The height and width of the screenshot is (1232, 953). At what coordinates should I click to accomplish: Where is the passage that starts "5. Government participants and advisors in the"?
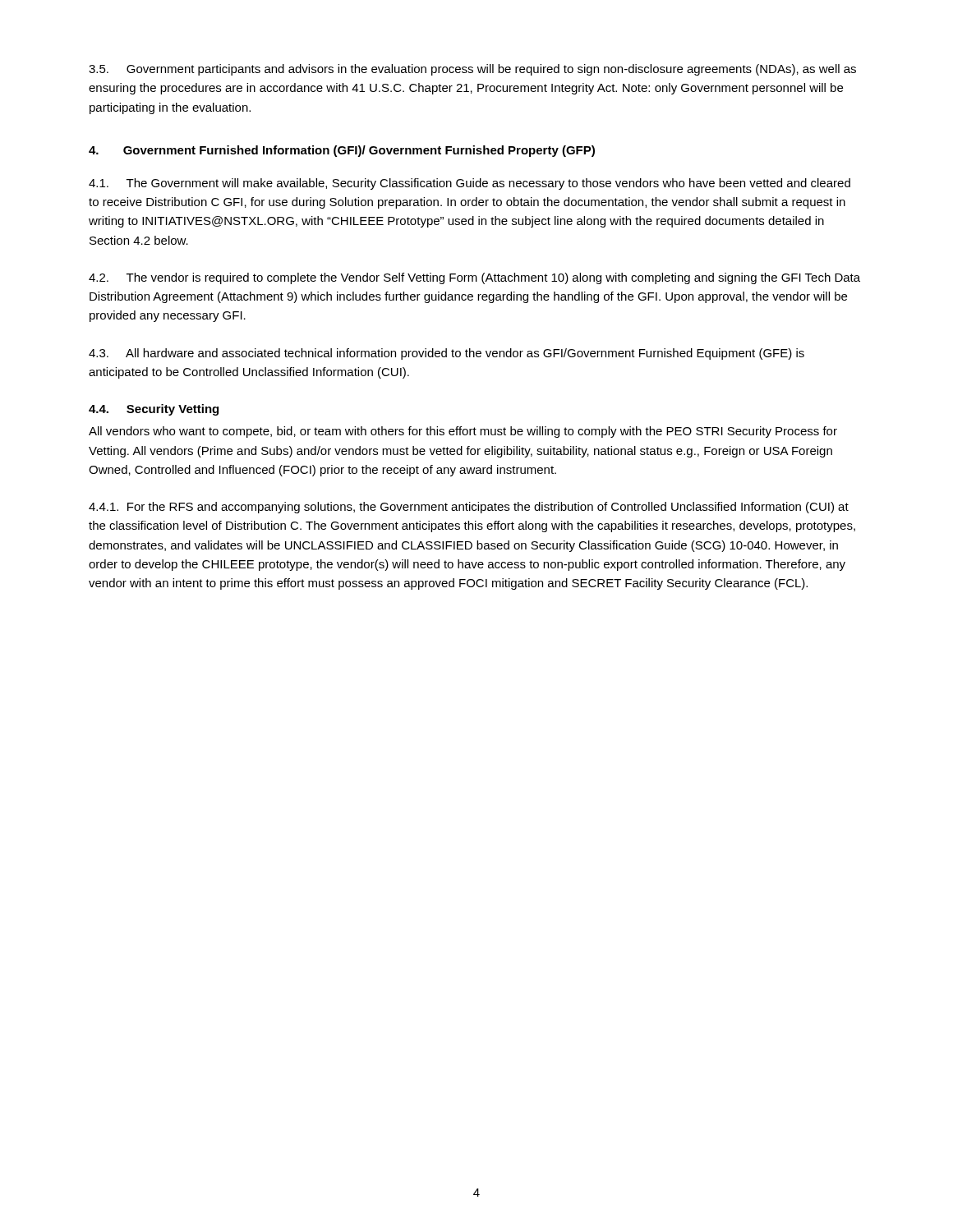[x=473, y=88]
